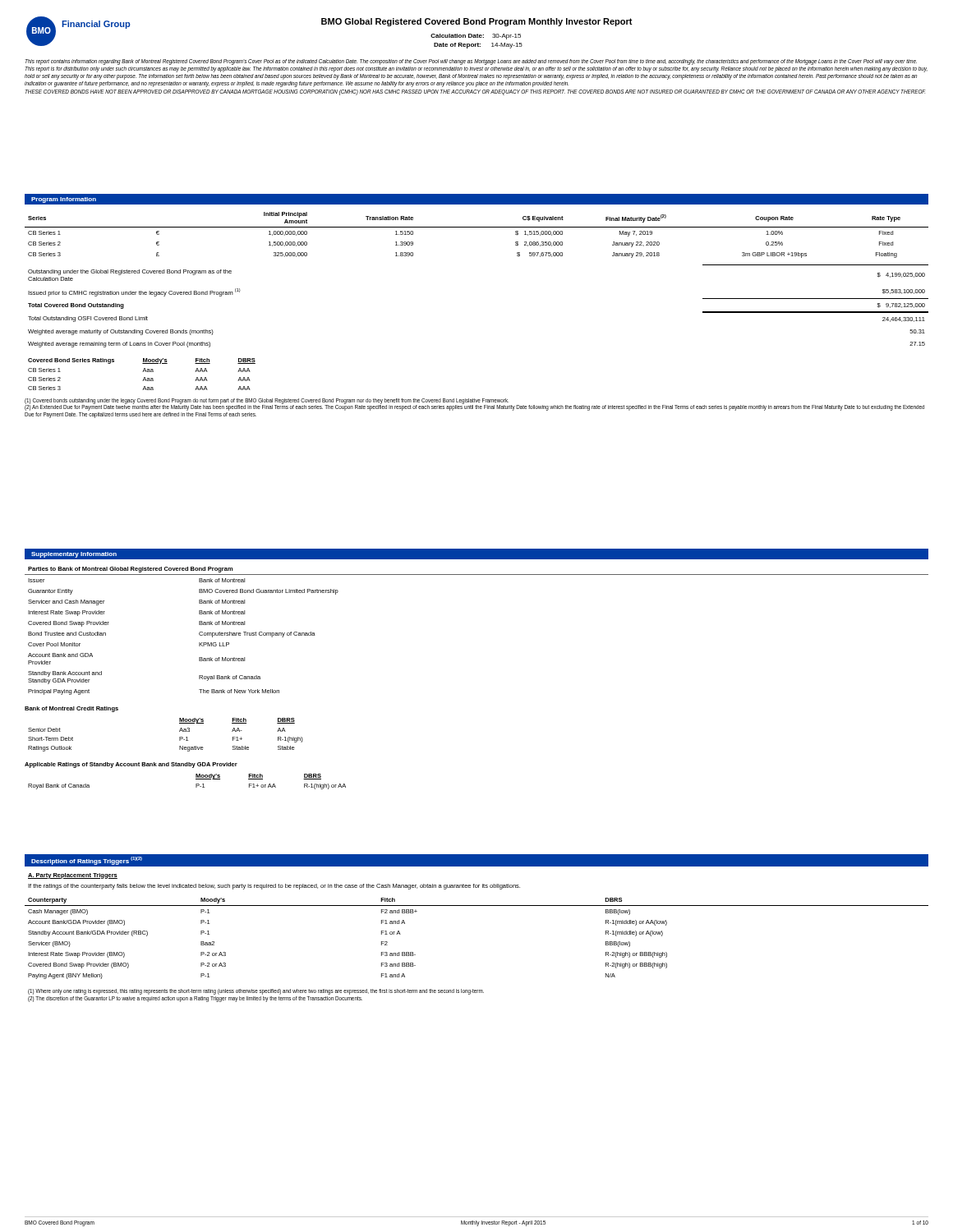Select the table that reads "Total Outstanding OSFI Covered"
This screenshot has width=953, height=1232.
476,307
